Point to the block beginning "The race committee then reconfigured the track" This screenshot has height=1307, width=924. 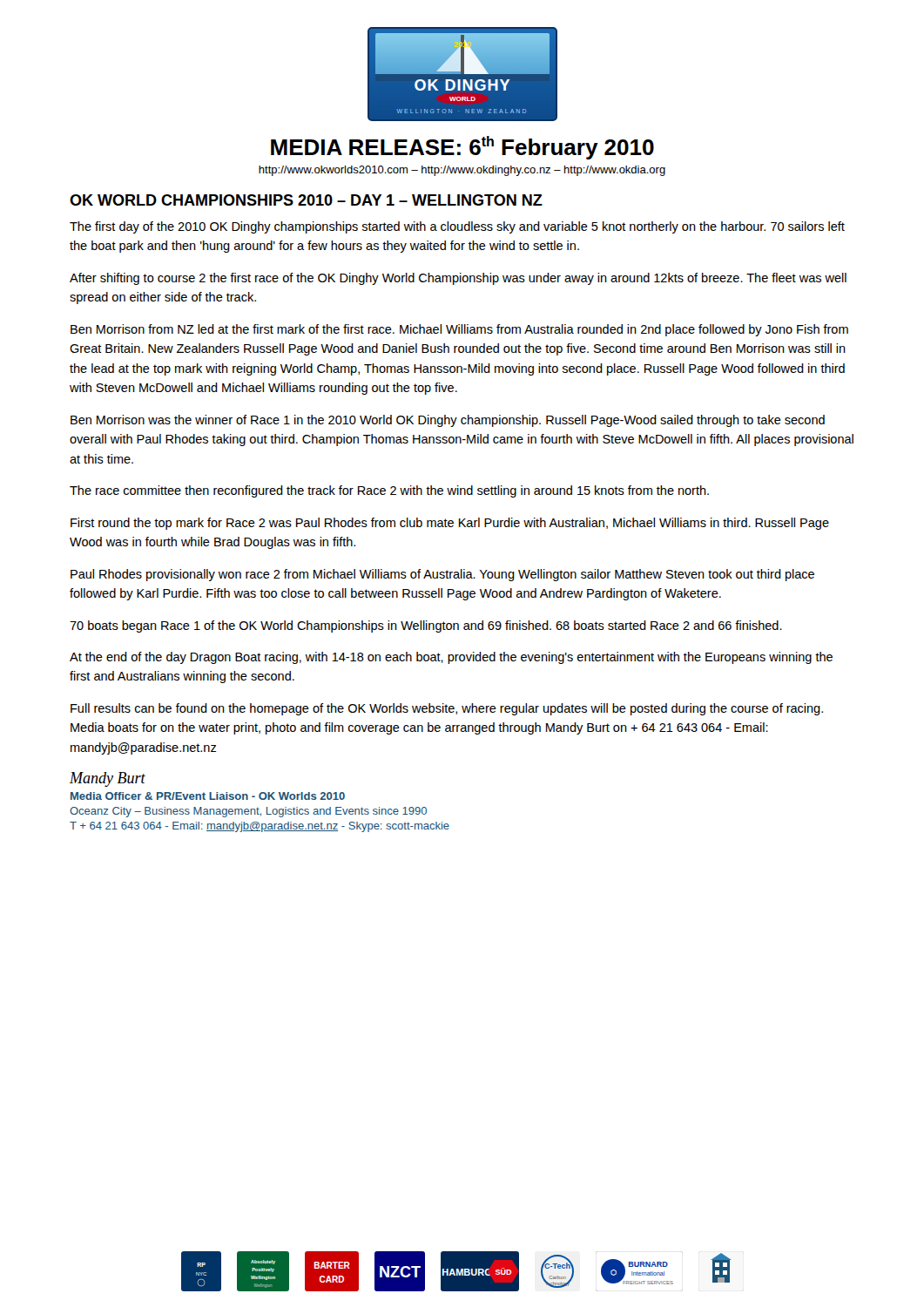click(390, 491)
